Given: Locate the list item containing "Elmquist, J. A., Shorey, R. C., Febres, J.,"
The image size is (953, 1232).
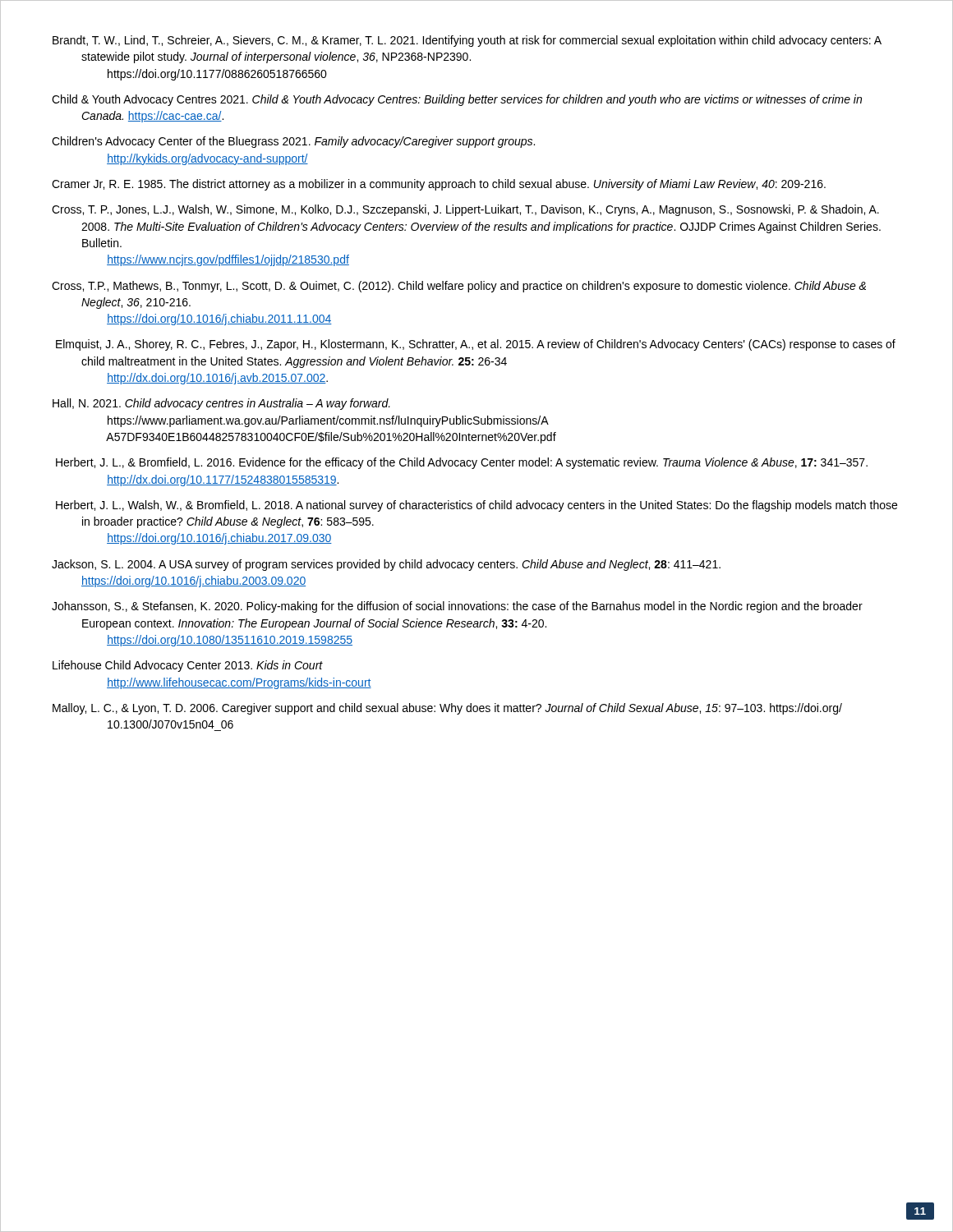Looking at the screenshot, I should pos(473,361).
